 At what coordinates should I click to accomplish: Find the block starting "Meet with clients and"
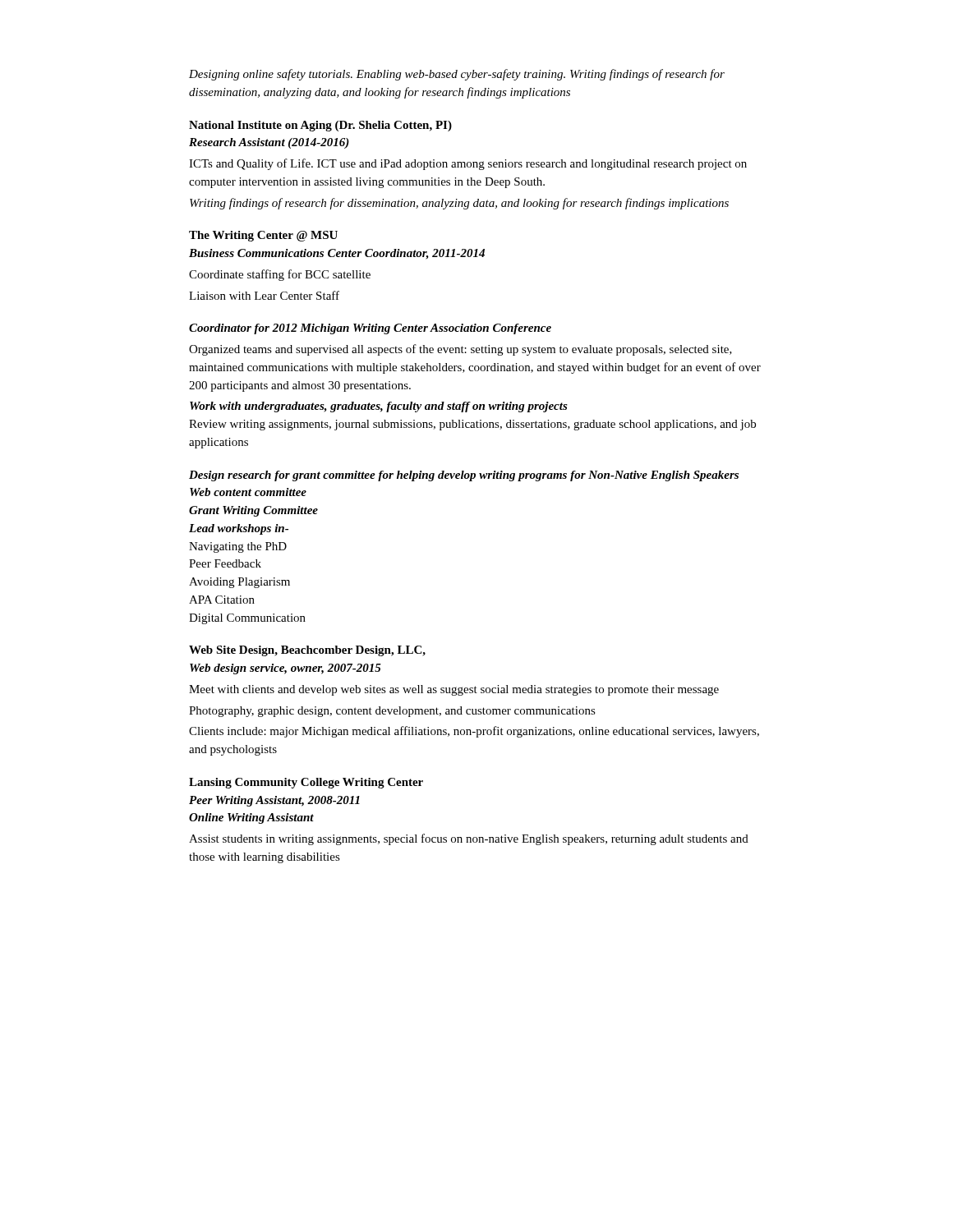click(x=476, y=720)
